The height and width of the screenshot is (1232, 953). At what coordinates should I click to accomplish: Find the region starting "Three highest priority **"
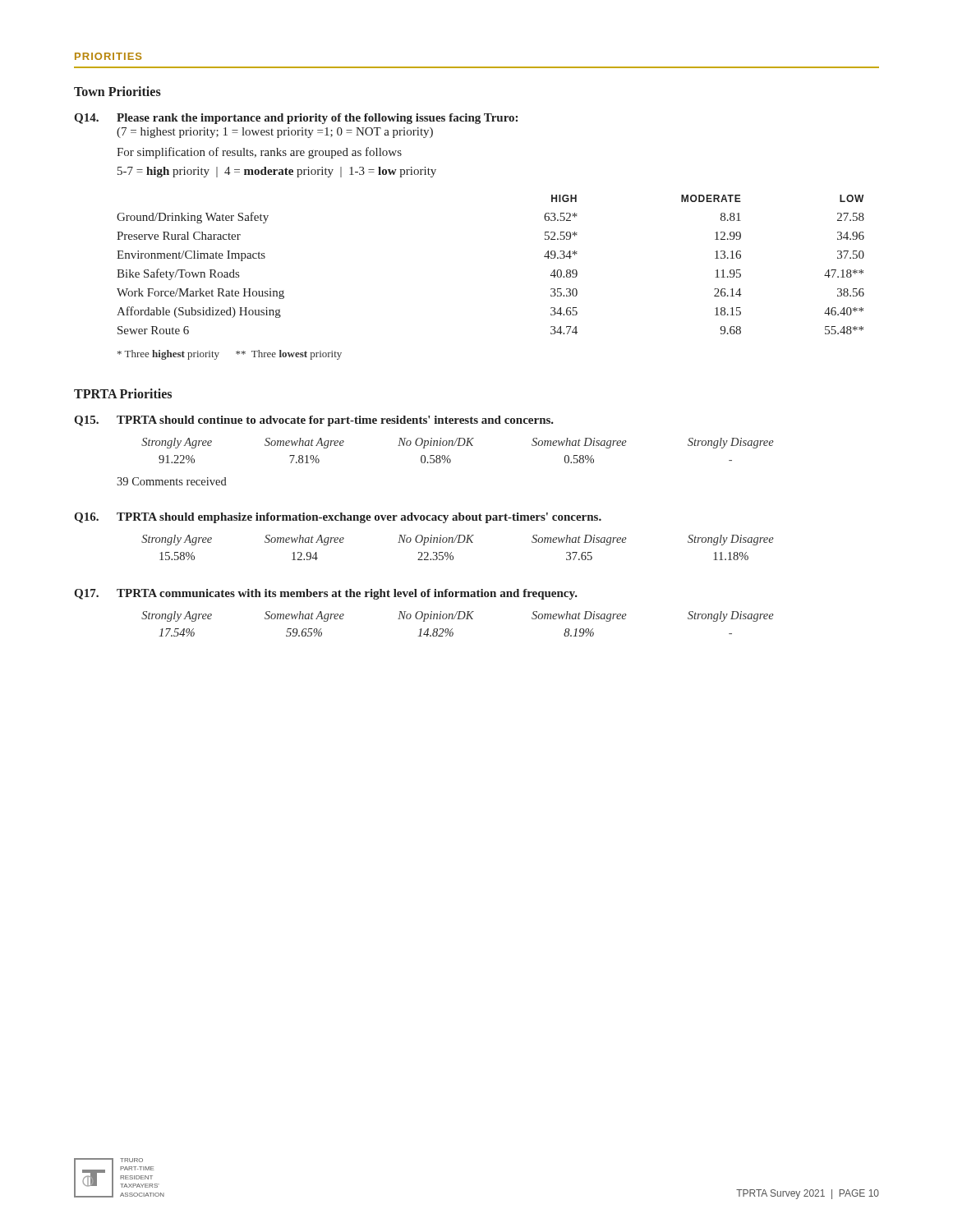[x=229, y=354]
